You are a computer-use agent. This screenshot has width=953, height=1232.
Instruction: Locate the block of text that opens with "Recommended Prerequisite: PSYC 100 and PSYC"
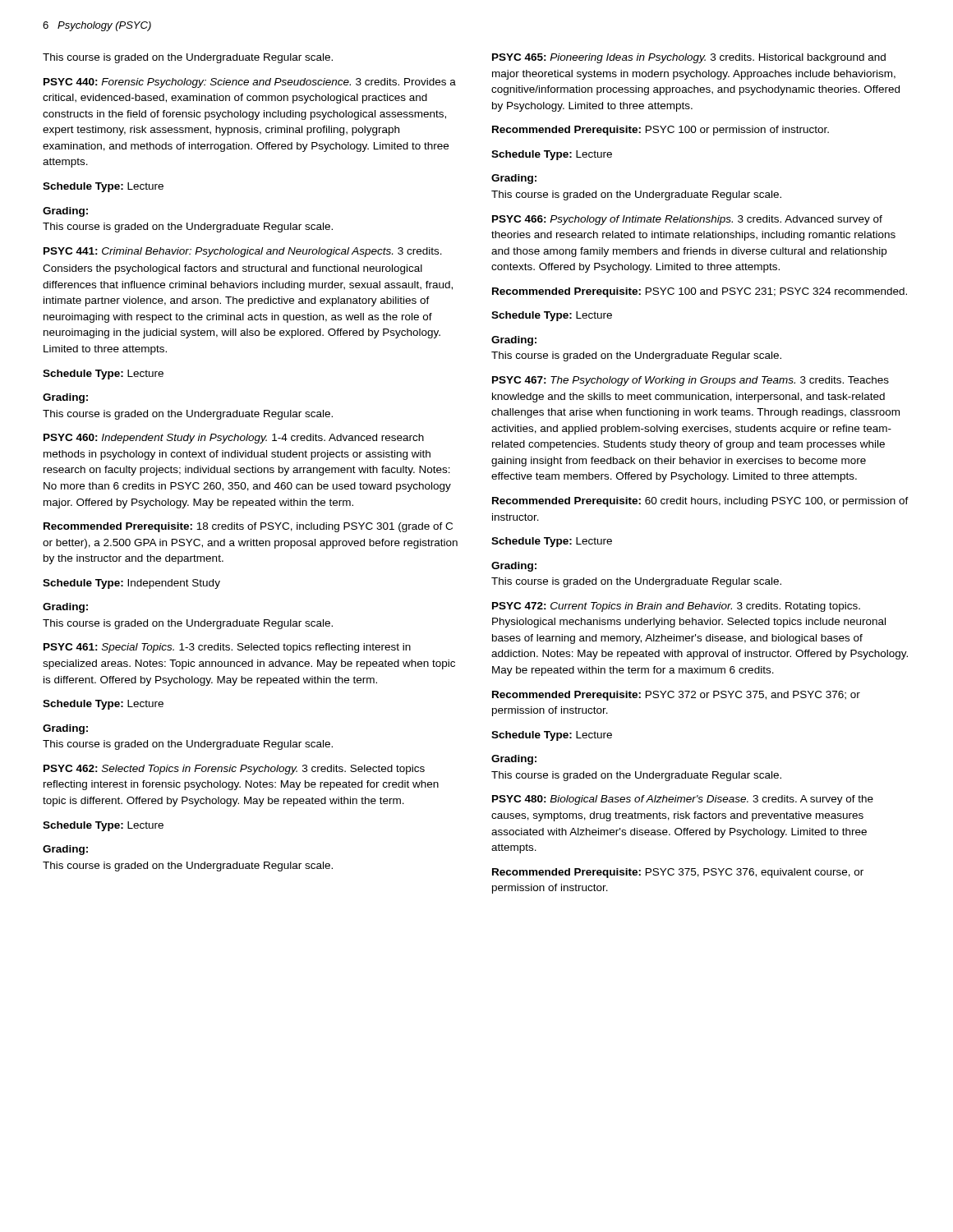(x=701, y=291)
